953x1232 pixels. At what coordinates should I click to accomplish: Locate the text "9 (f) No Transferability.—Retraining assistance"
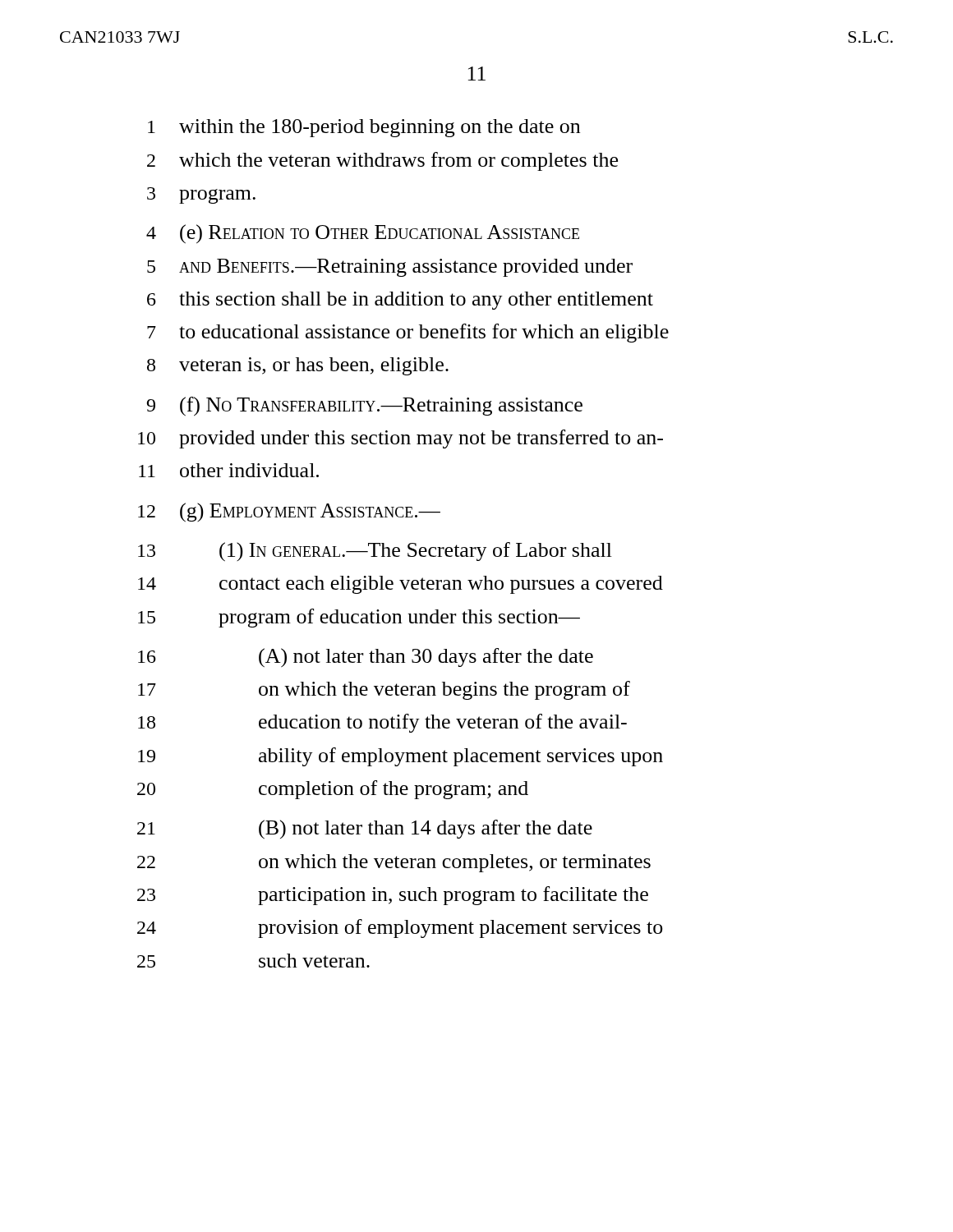476,405
